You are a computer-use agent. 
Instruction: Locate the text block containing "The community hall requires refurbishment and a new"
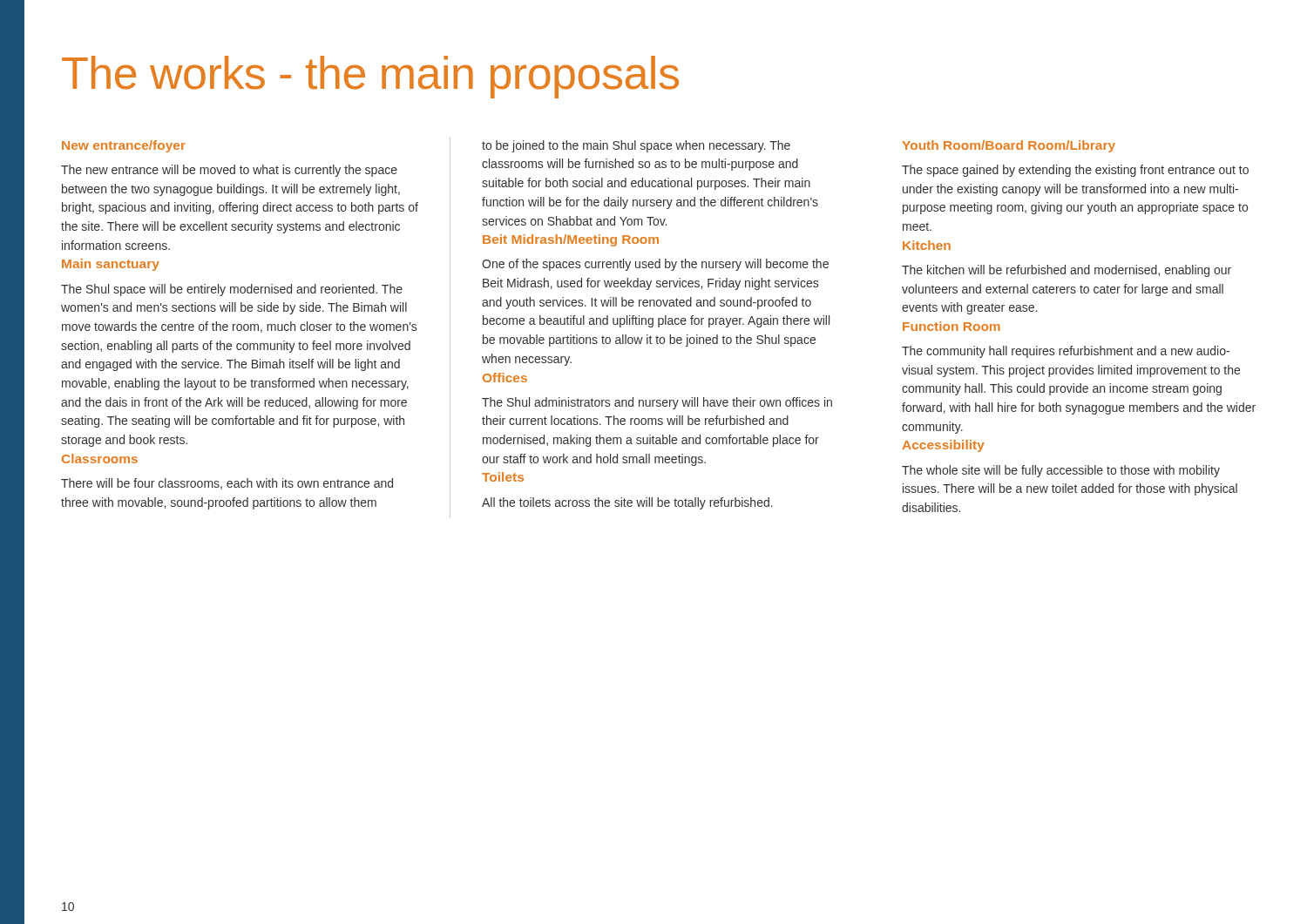click(1080, 389)
